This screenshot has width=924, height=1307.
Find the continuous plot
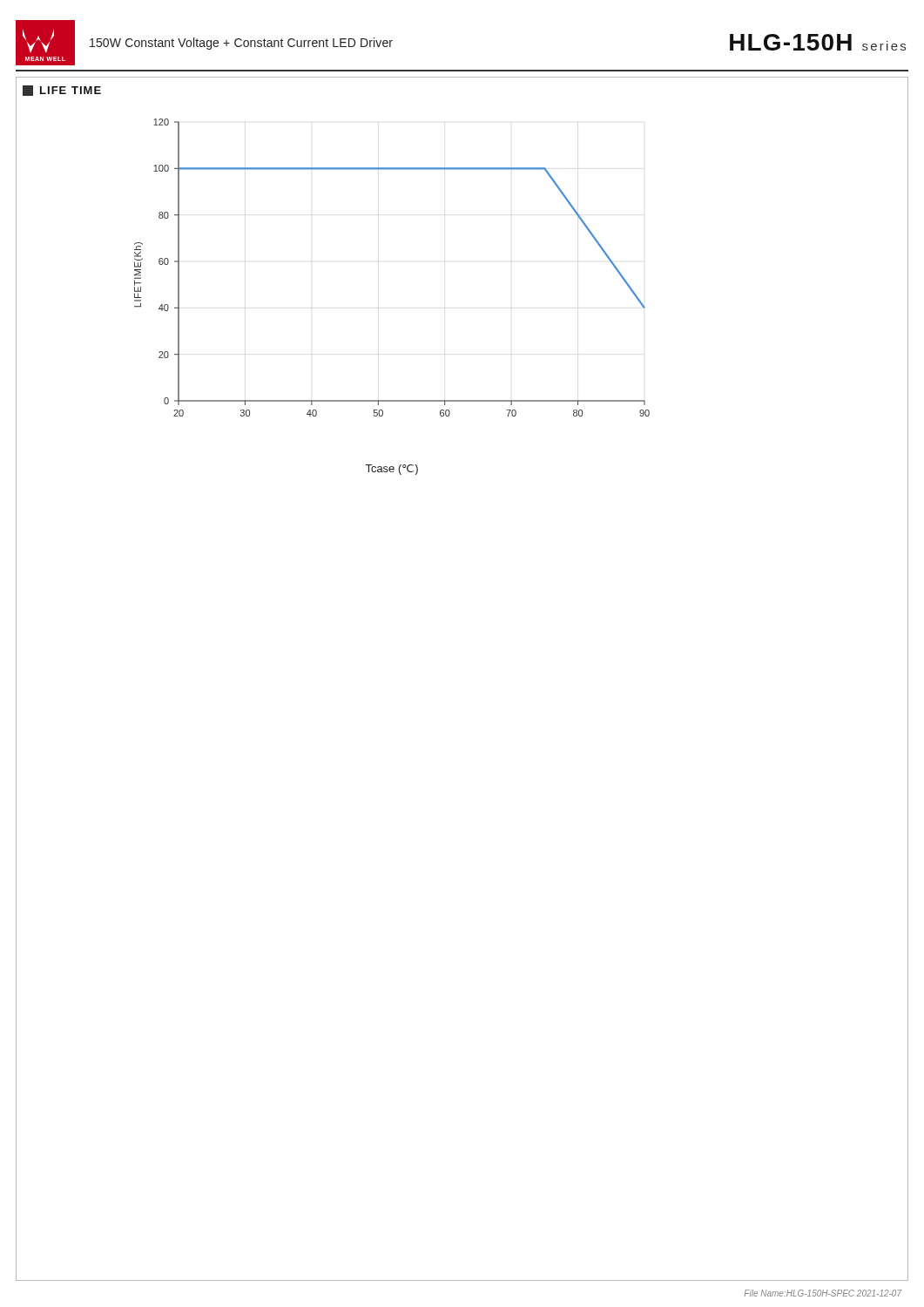click(392, 279)
